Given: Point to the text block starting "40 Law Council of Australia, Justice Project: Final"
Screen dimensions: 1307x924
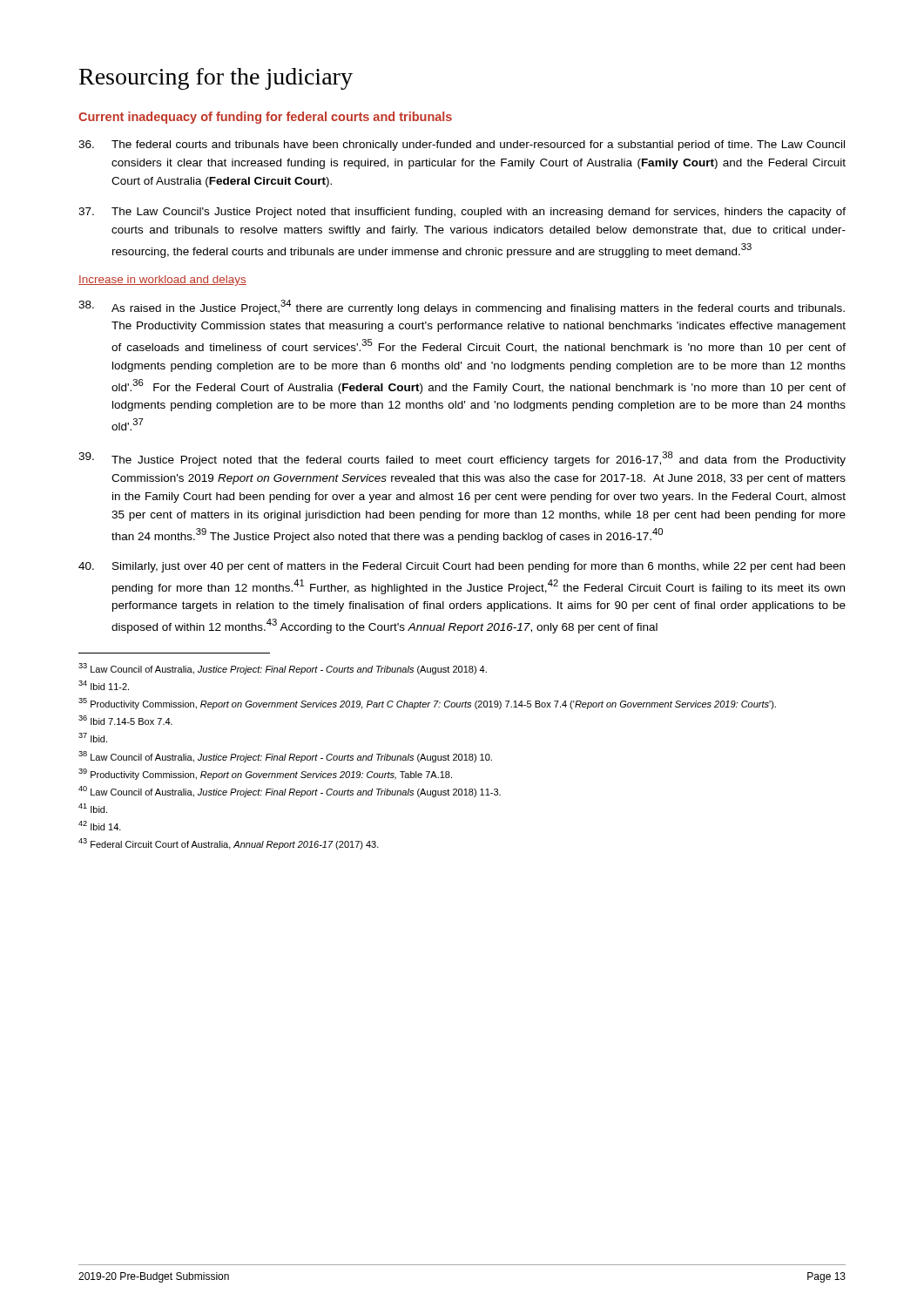Looking at the screenshot, I should tap(290, 790).
